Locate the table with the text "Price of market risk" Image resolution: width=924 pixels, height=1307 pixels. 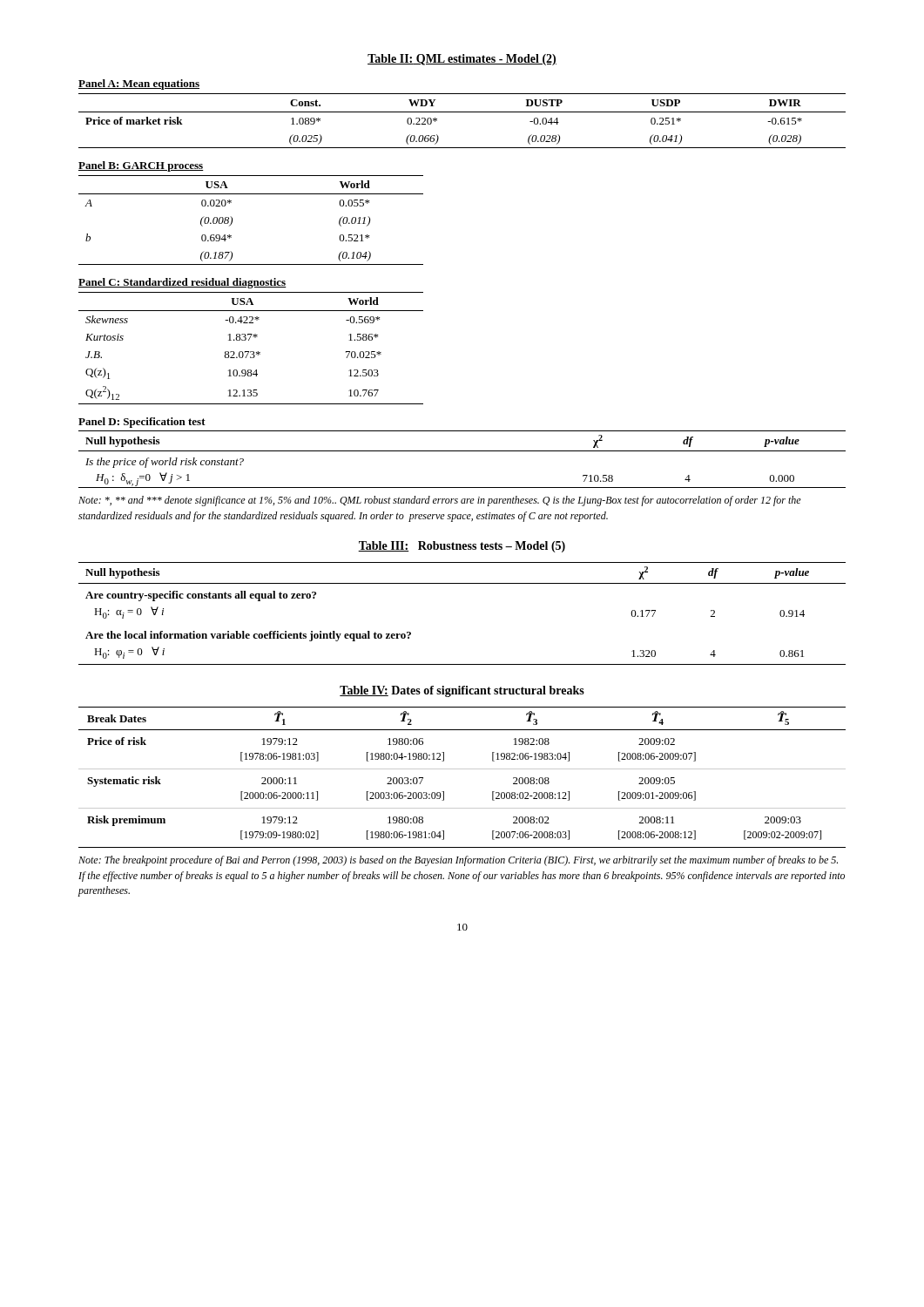(462, 121)
